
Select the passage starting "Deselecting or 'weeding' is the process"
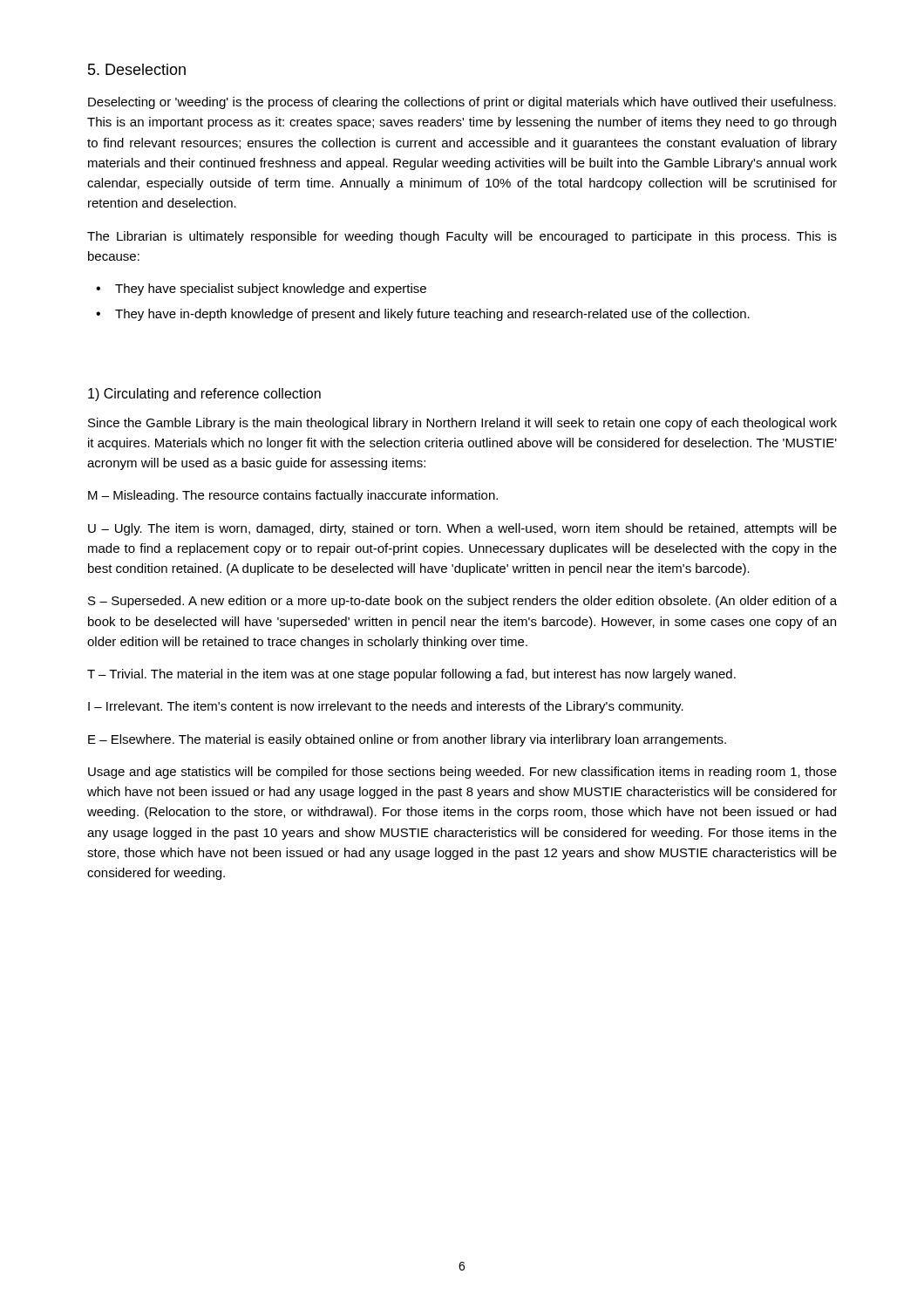pyautogui.click(x=462, y=152)
